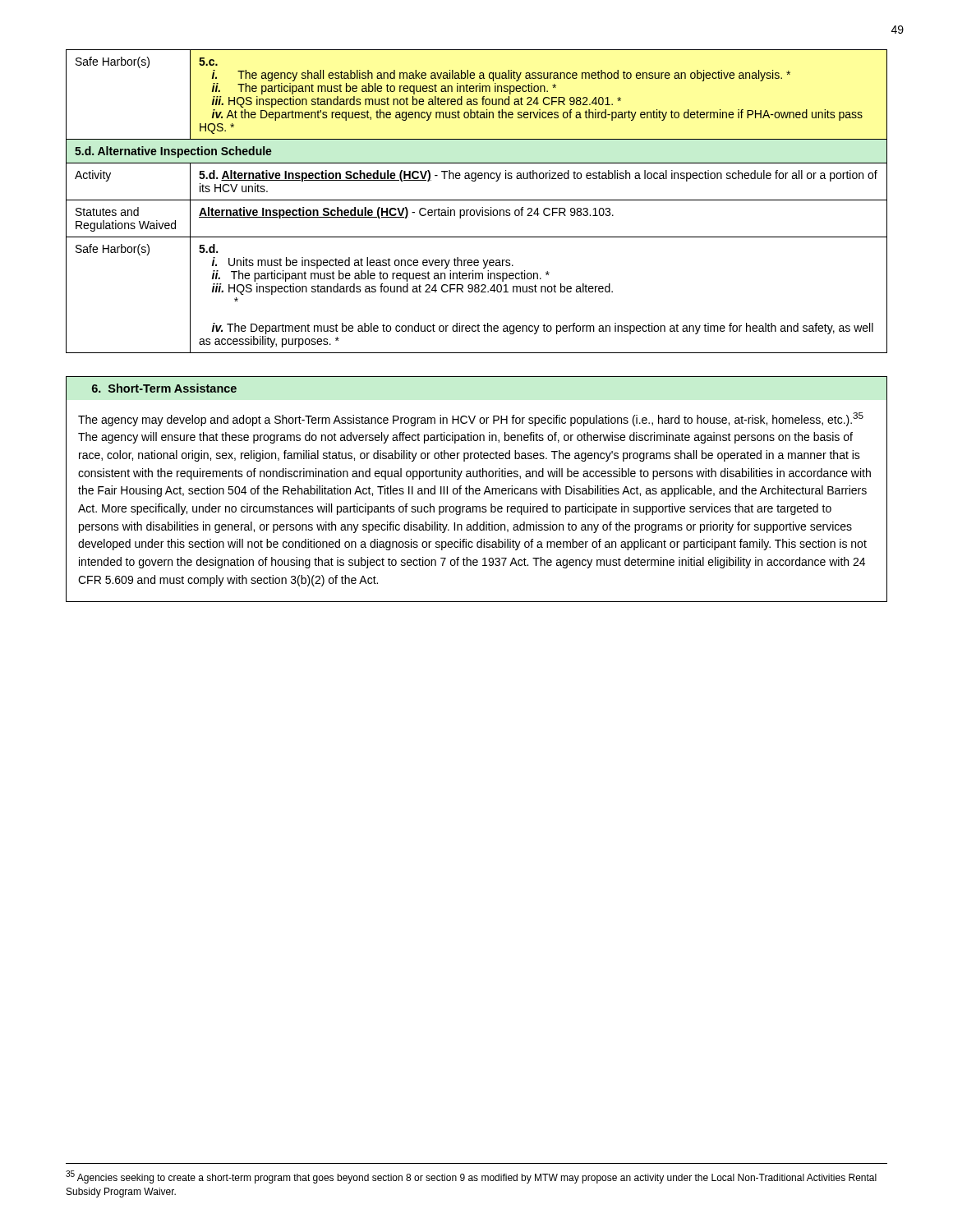Image resolution: width=953 pixels, height=1232 pixels.
Task: Point to "6. Short-Term Assistance"
Action: pyautogui.click(x=157, y=389)
